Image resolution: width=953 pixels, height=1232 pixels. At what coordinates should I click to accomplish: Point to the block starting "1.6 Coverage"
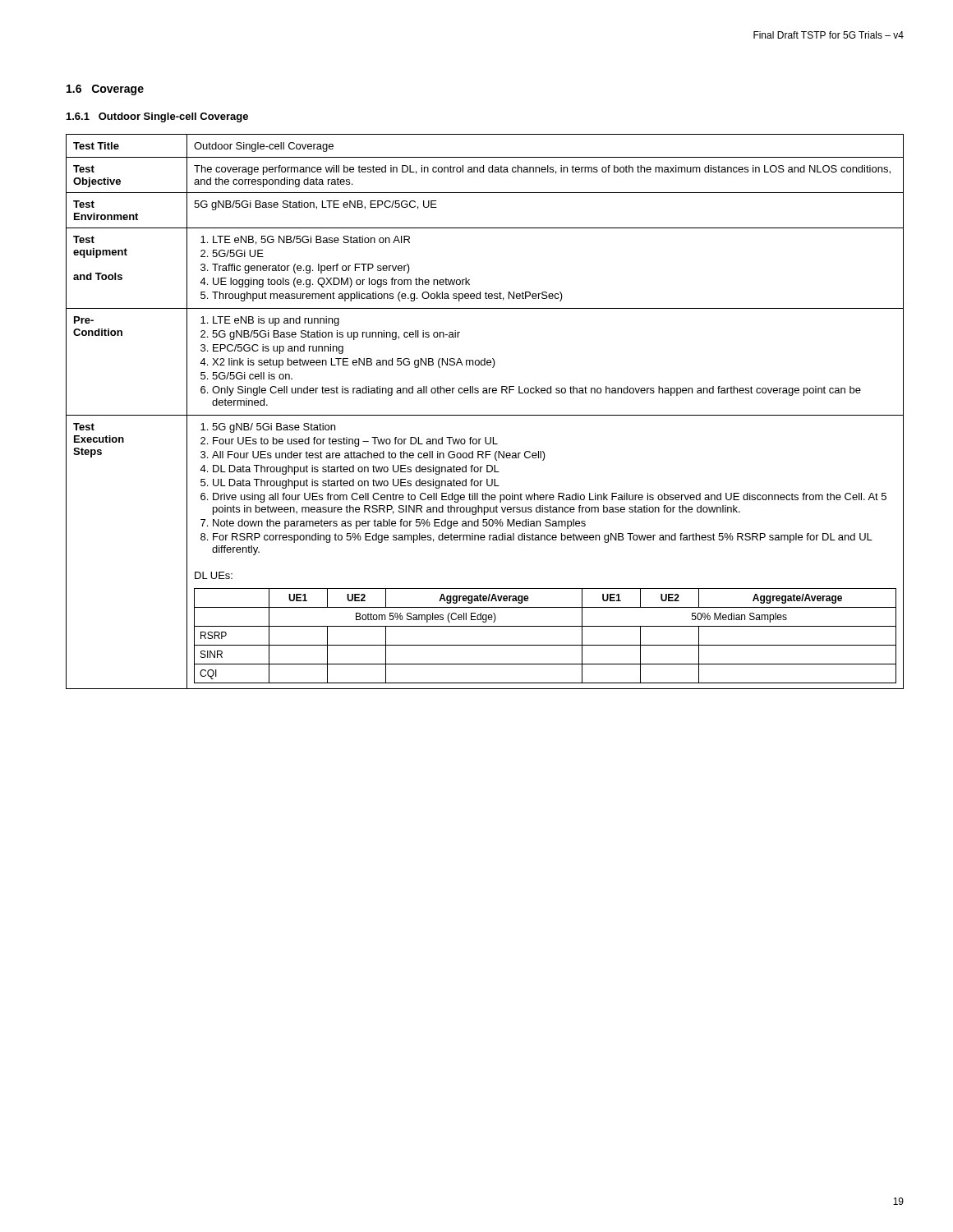105,89
